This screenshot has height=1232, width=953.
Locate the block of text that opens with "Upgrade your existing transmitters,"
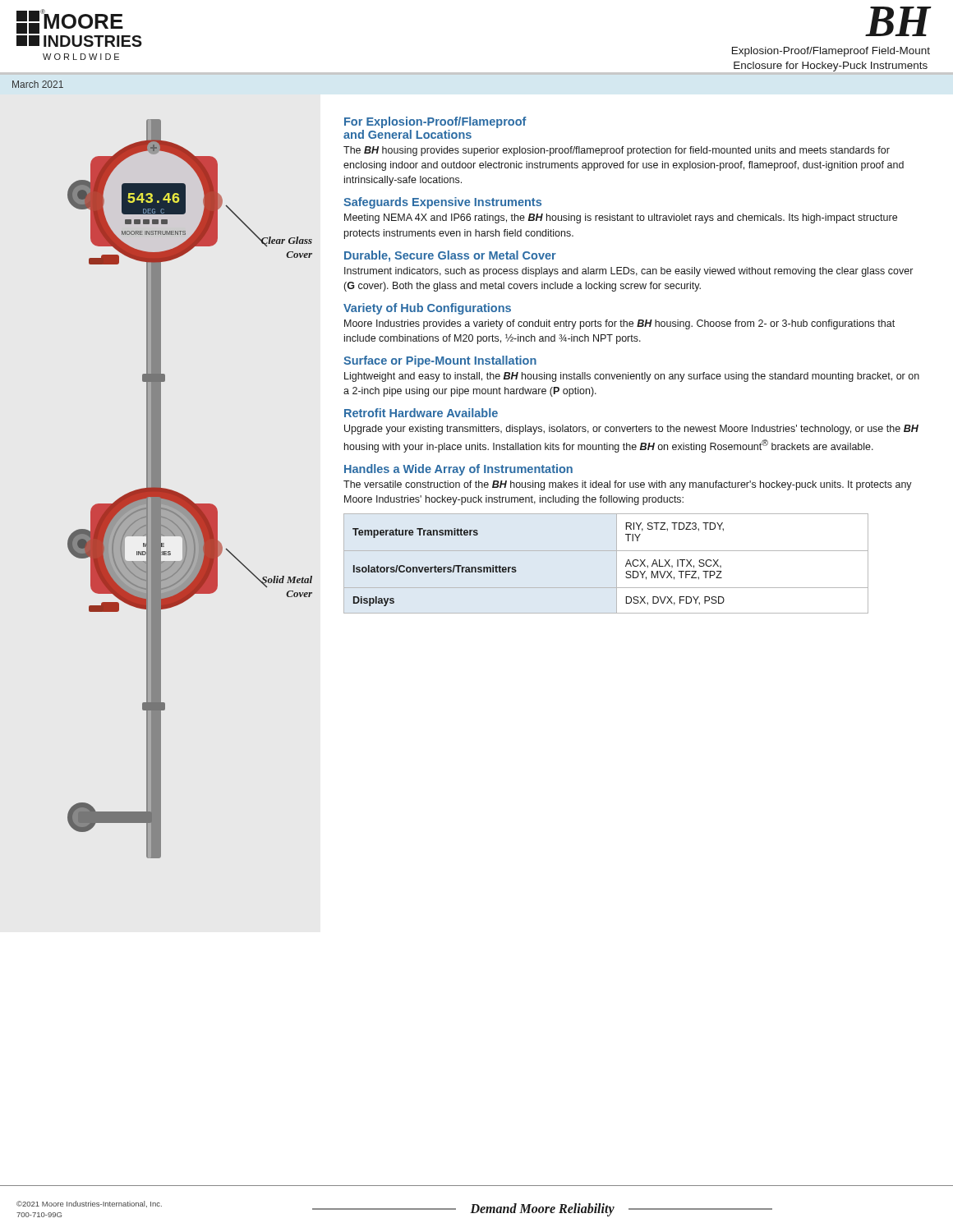[631, 438]
